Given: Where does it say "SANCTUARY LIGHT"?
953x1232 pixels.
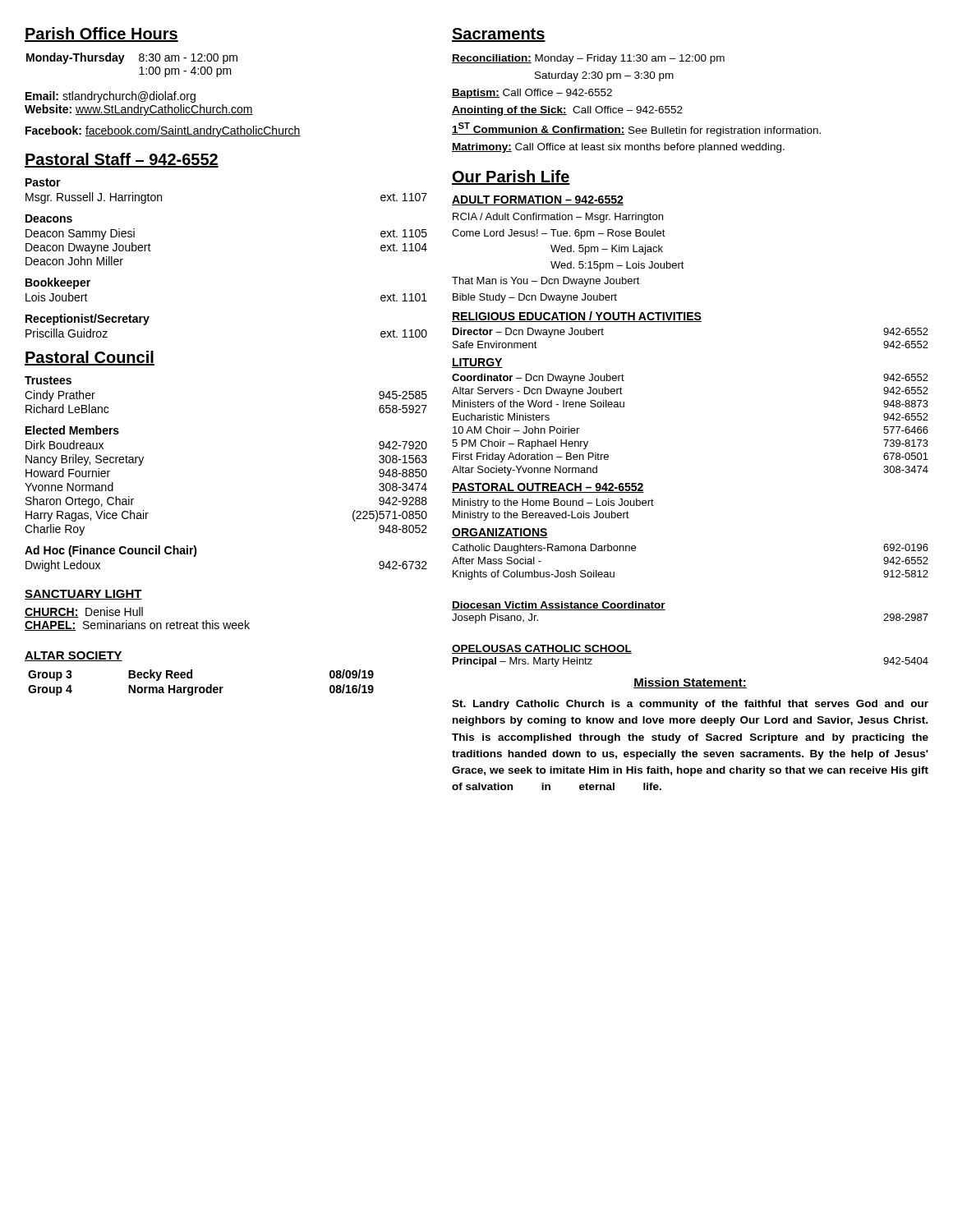Looking at the screenshot, I should (x=83, y=595).
